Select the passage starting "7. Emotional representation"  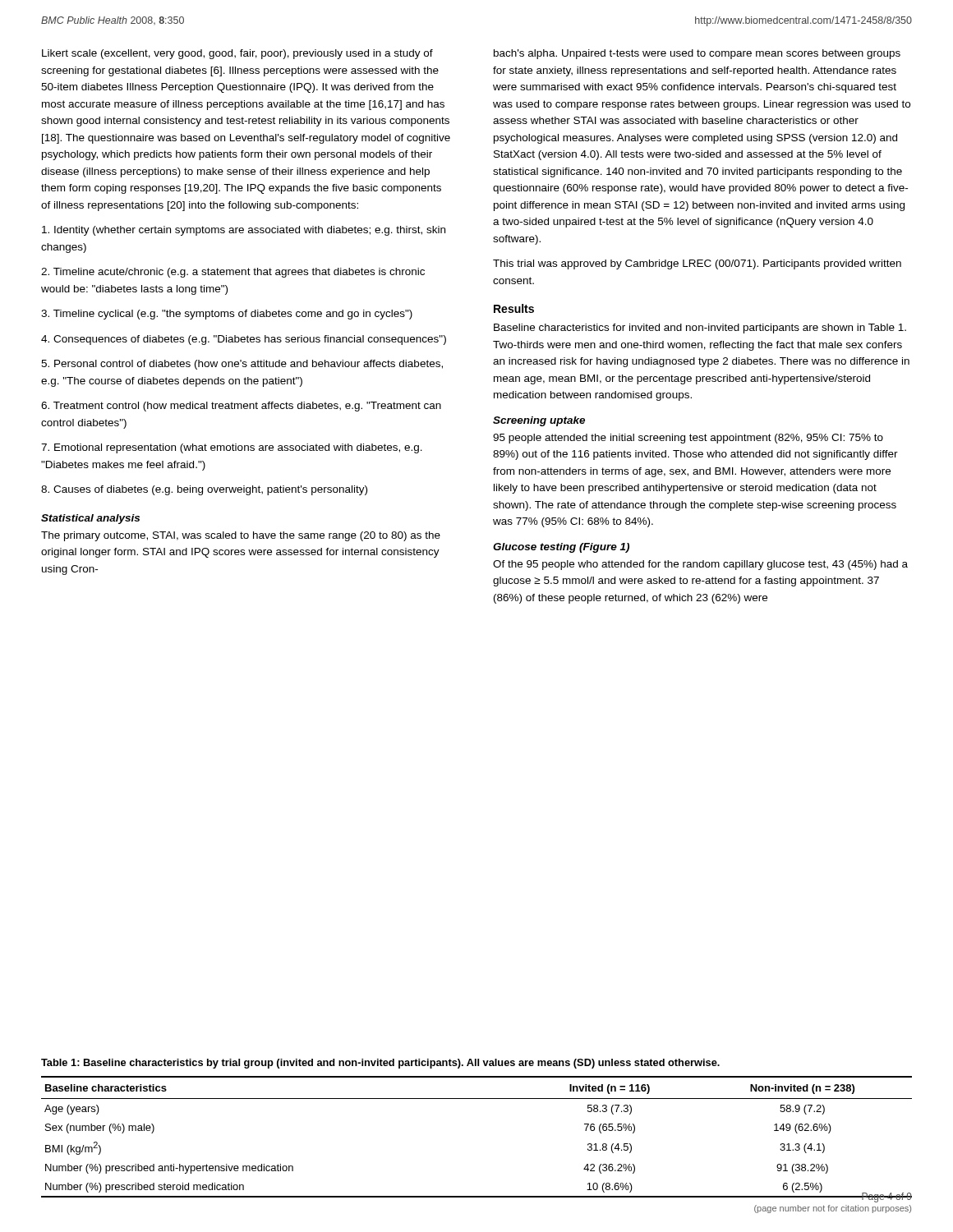click(x=232, y=456)
